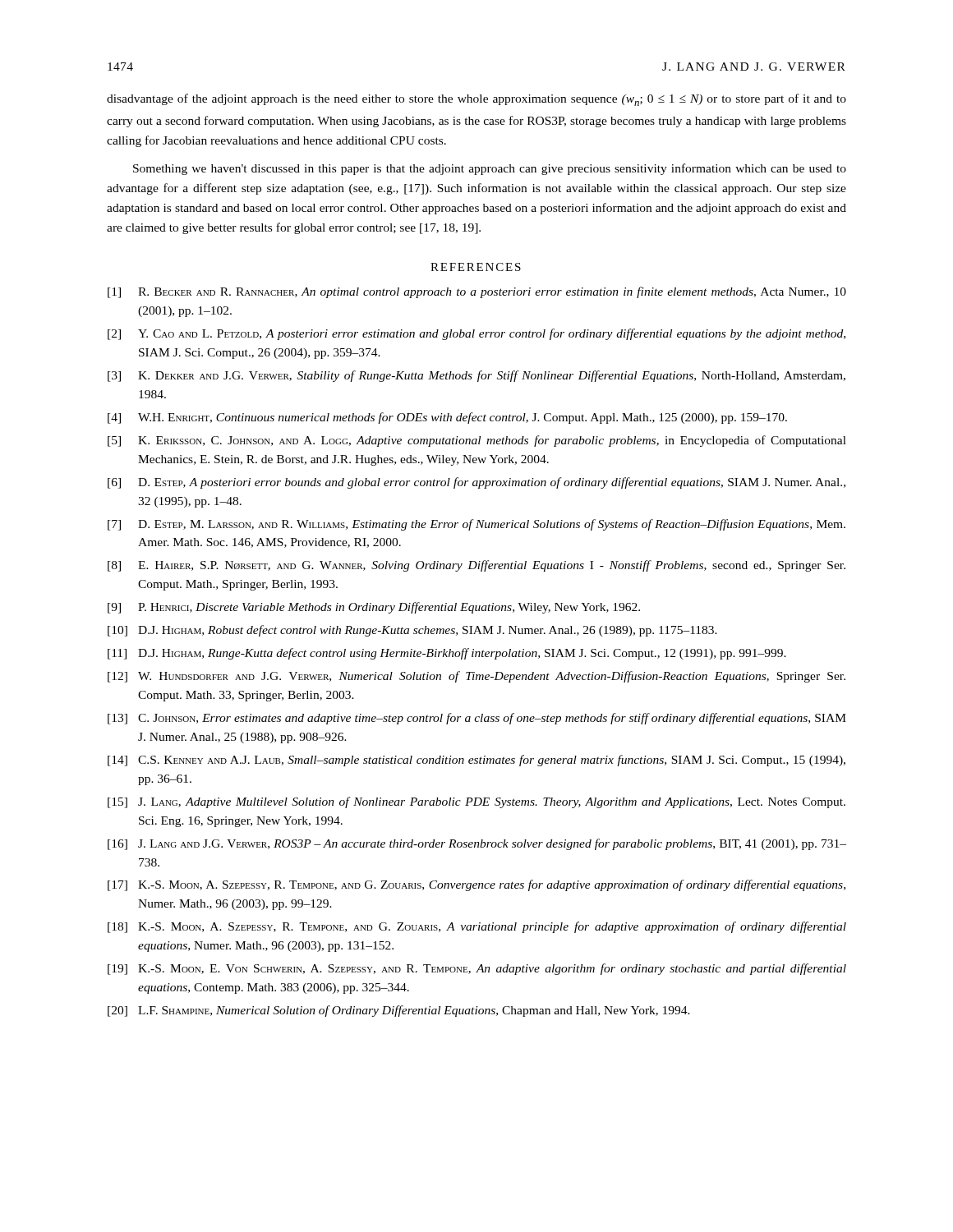Click on the element starting "[10] D.J. Higham, Robust defect control"

click(x=476, y=630)
